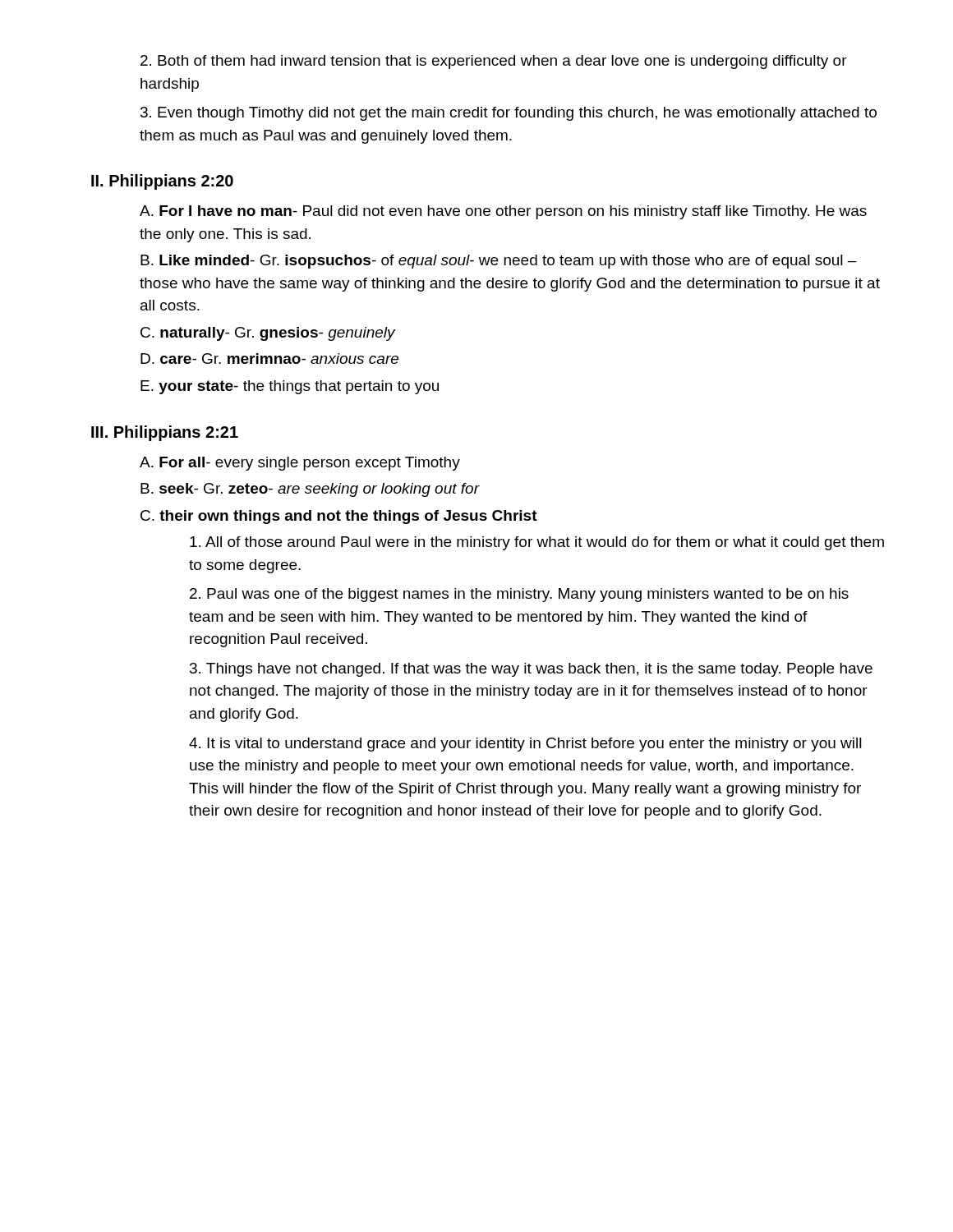
Task: Locate the text starting "All of those"
Action: pos(537,553)
